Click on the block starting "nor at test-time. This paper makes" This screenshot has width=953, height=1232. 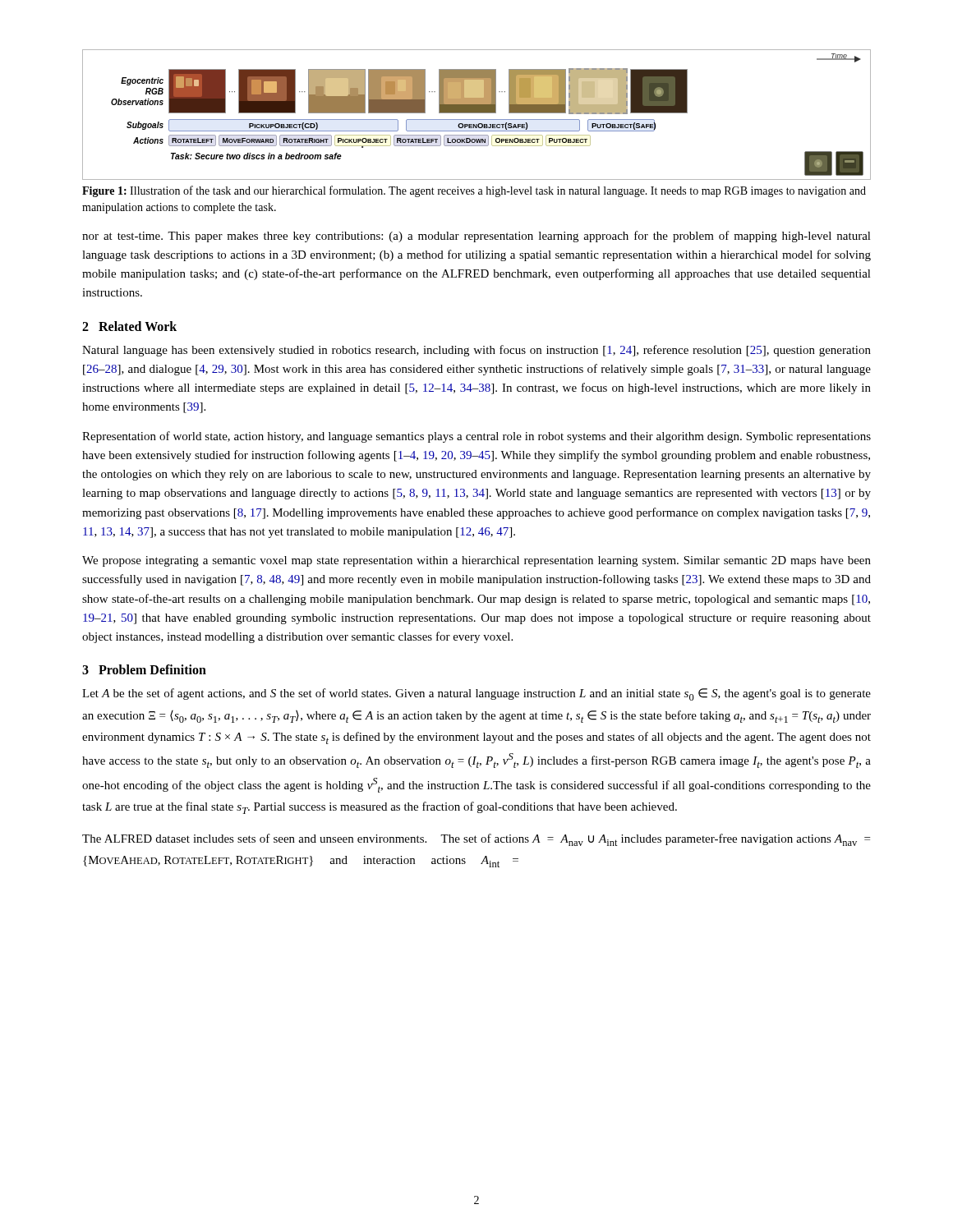[476, 264]
